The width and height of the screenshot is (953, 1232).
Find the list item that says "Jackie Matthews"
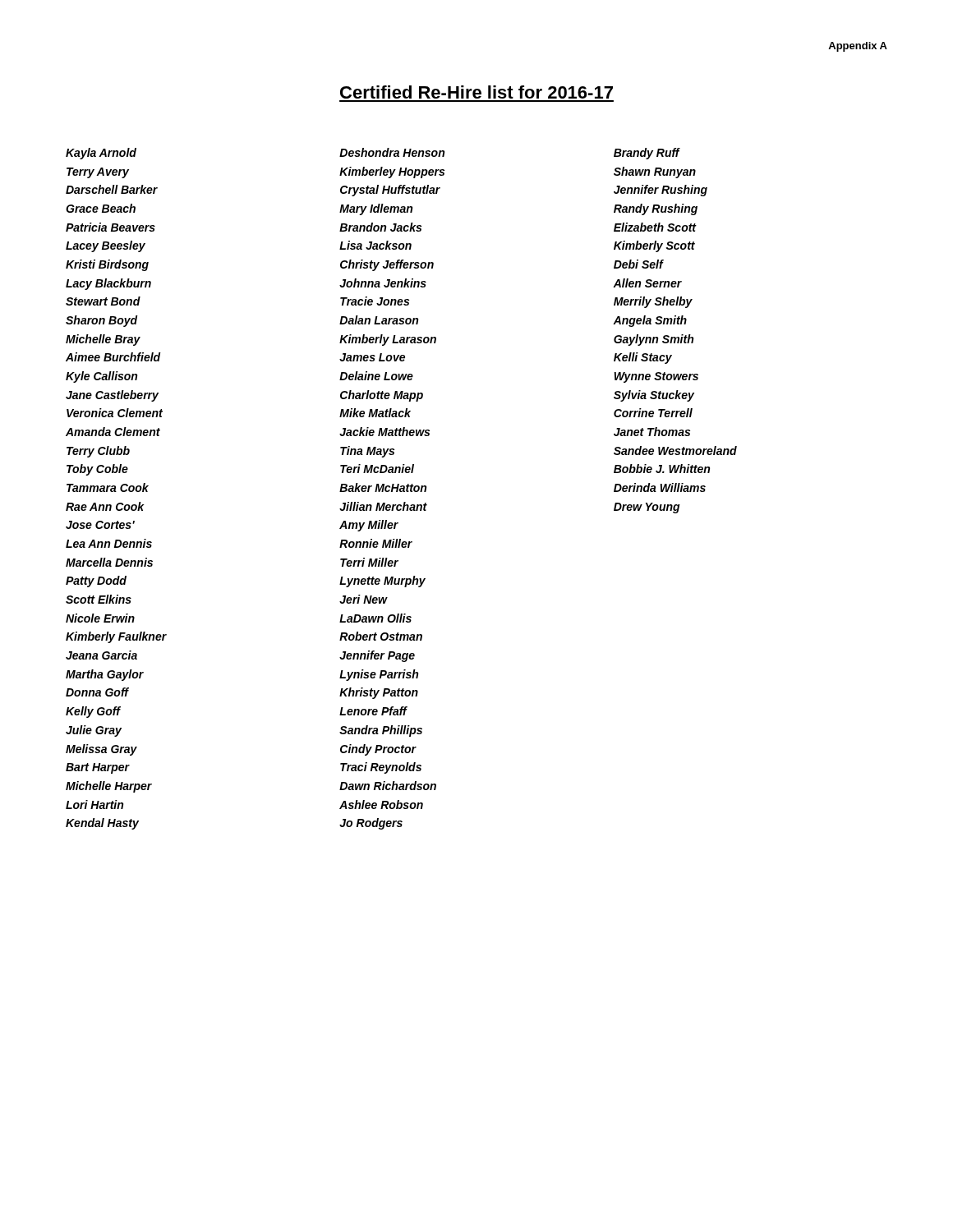[385, 432]
